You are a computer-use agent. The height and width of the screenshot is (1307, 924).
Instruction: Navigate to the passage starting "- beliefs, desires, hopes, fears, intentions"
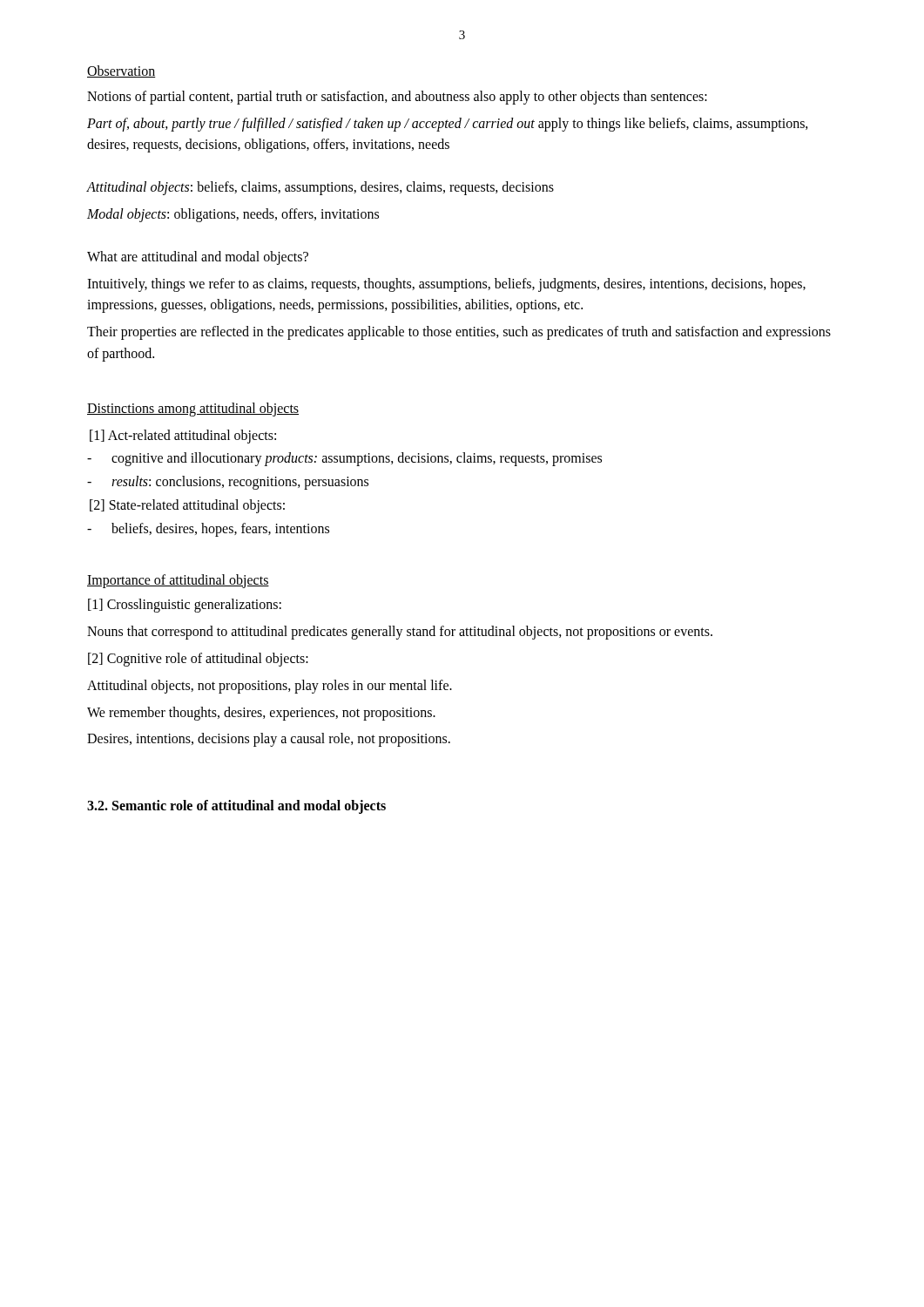point(208,530)
